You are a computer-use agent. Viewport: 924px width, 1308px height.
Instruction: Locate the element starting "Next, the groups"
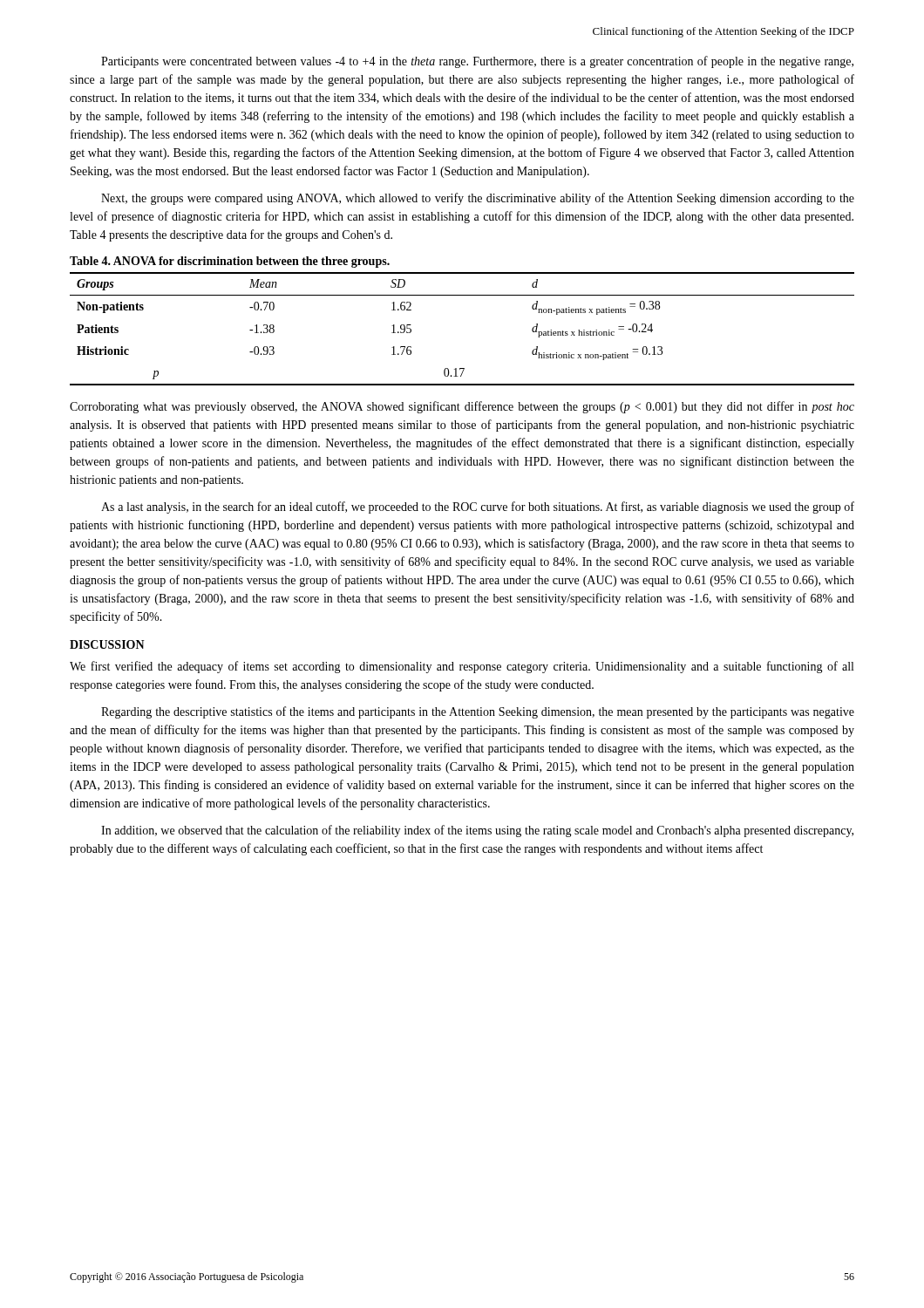[x=462, y=217]
